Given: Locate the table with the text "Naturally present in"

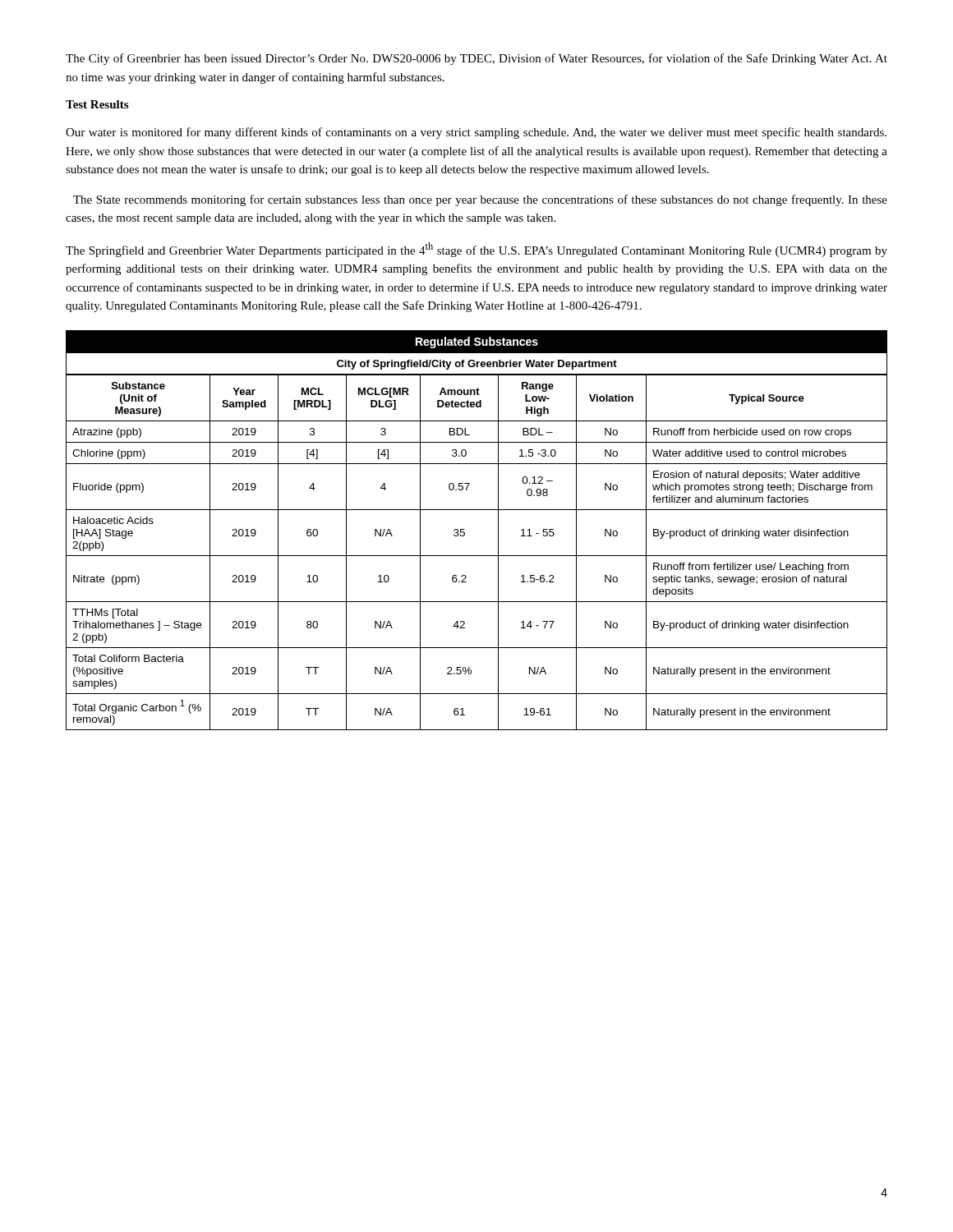Looking at the screenshot, I should (x=476, y=530).
